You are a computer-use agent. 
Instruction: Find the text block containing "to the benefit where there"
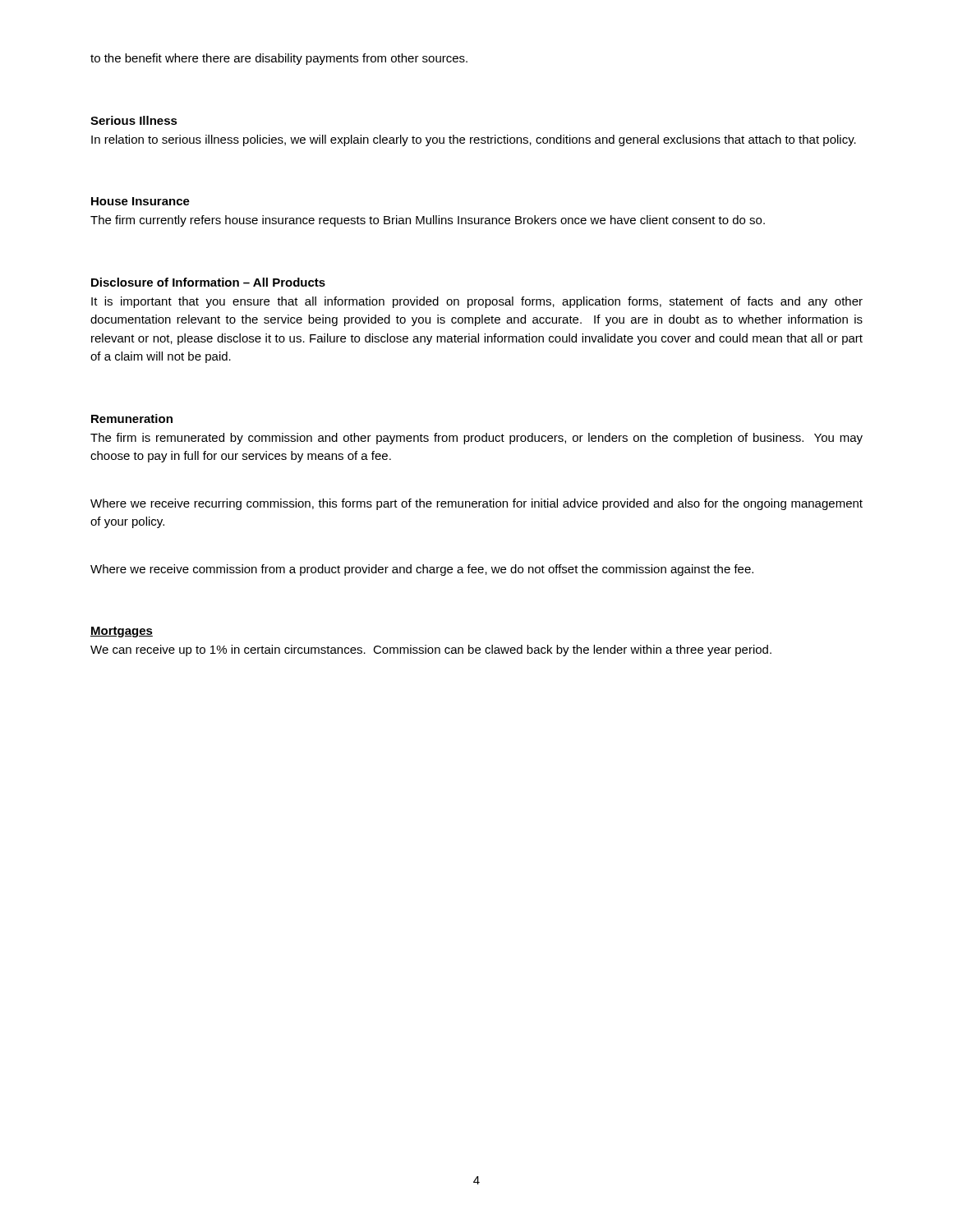click(279, 58)
